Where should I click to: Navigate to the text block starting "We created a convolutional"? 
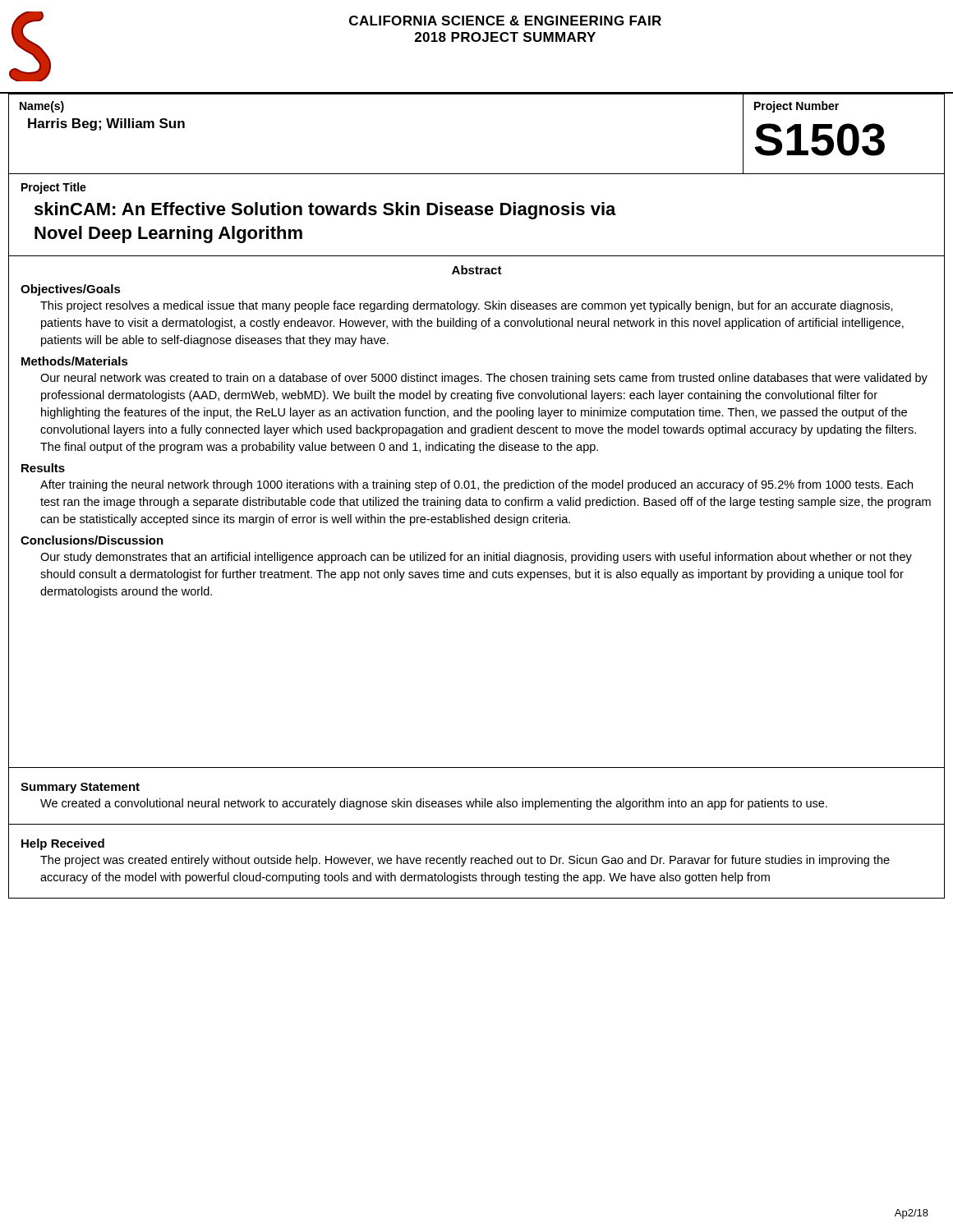(434, 803)
